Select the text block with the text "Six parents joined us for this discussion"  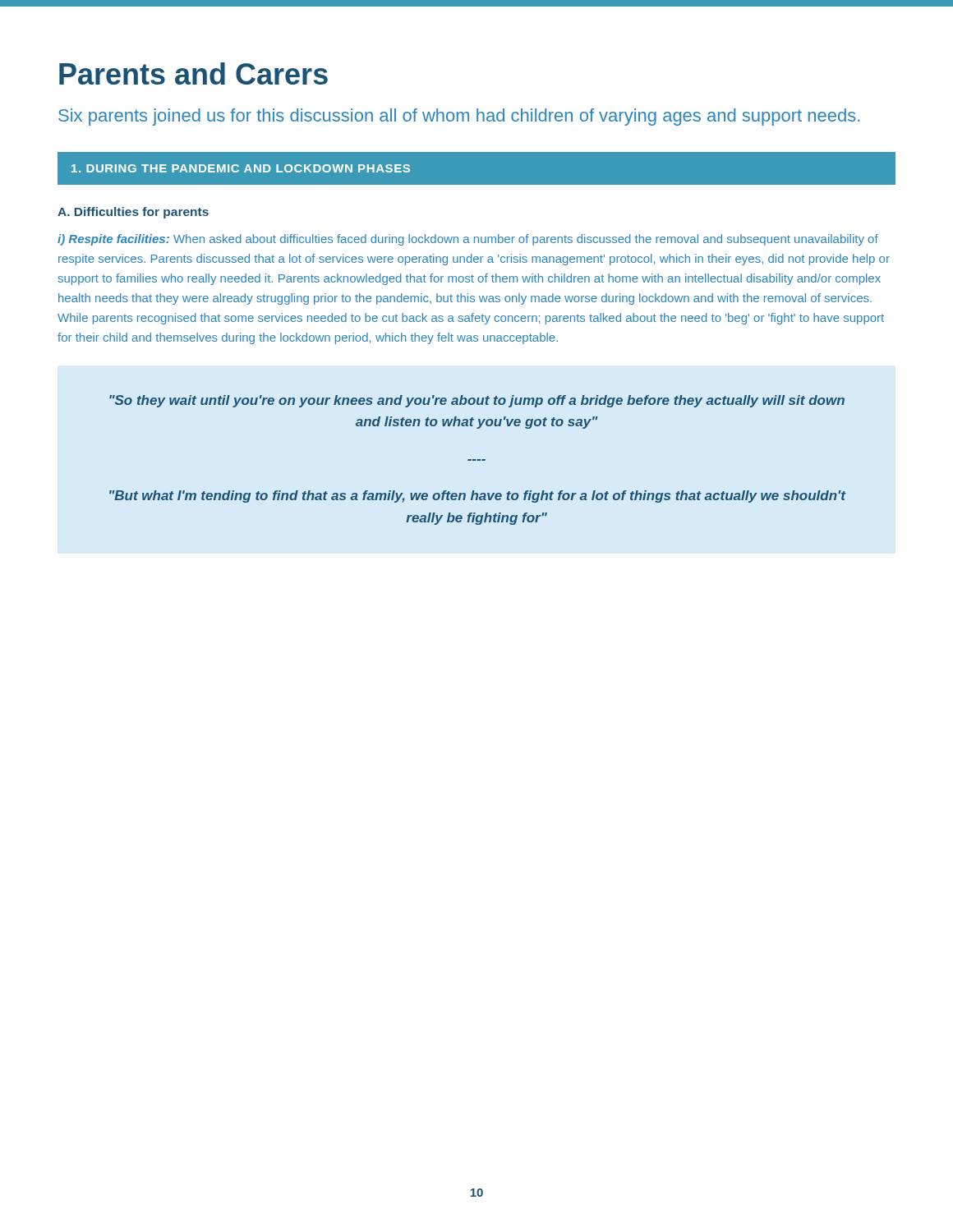(x=459, y=115)
